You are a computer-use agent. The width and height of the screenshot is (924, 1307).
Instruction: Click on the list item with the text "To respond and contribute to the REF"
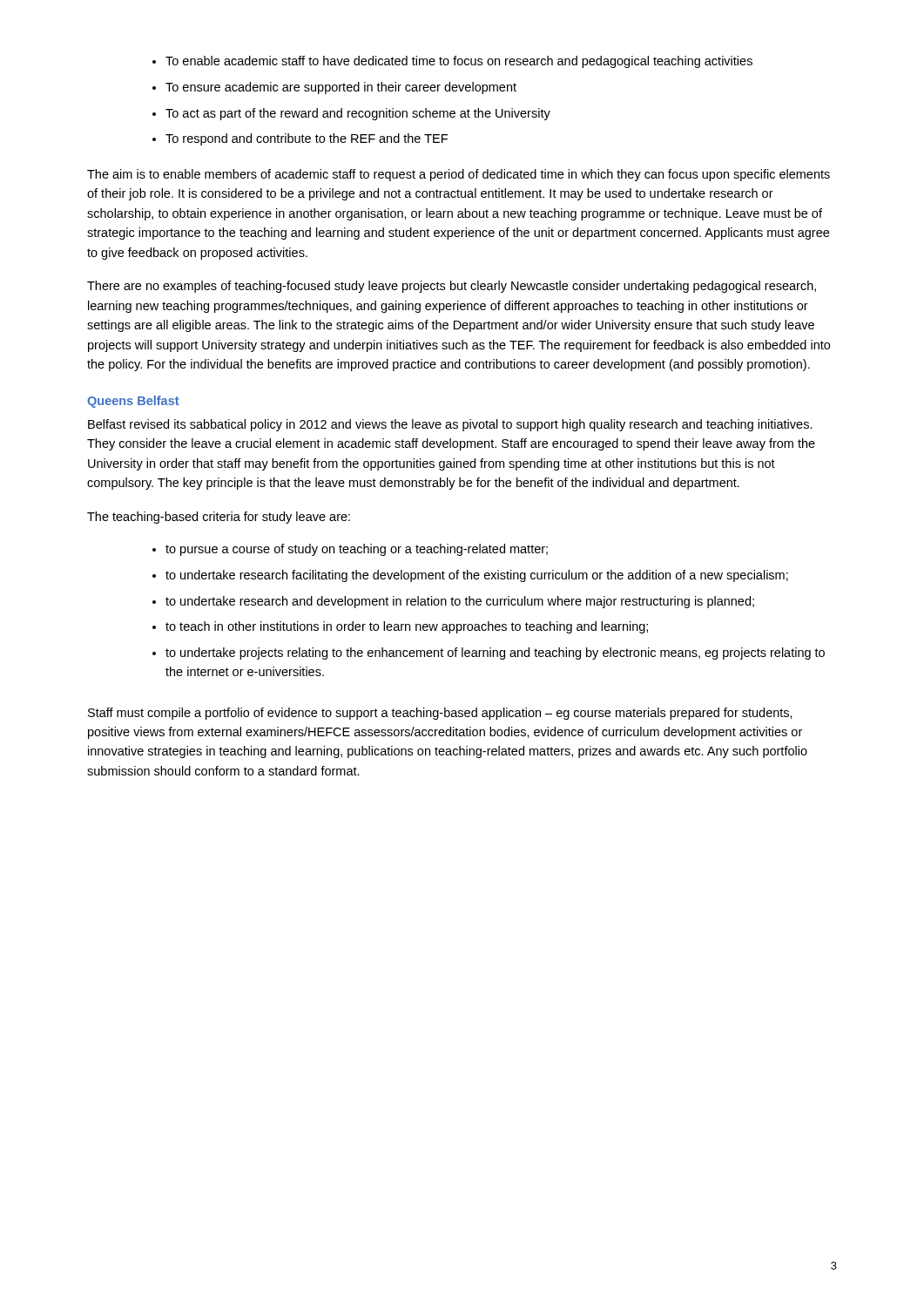(x=307, y=139)
